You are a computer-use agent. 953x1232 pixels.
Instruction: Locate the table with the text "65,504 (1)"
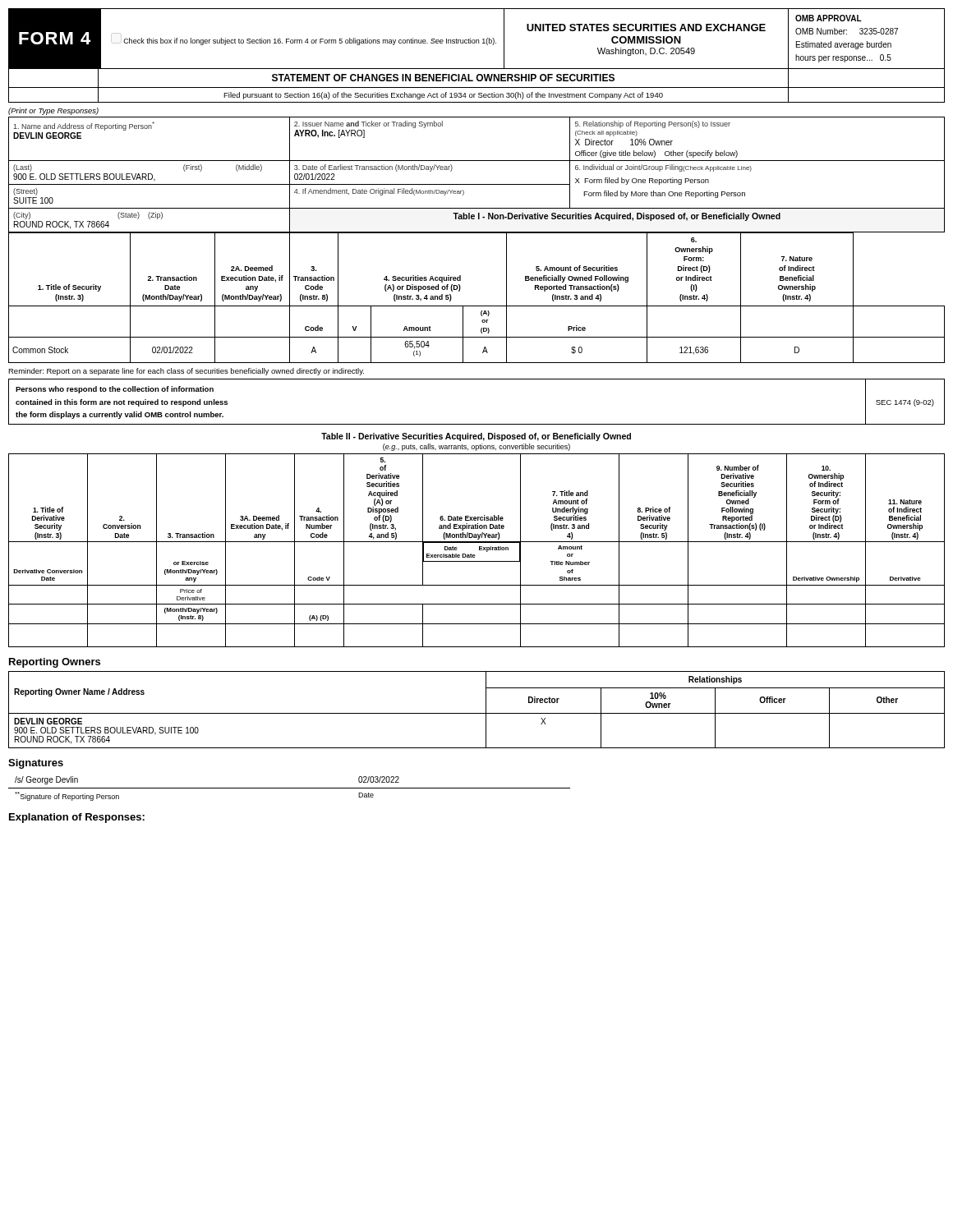(476, 298)
